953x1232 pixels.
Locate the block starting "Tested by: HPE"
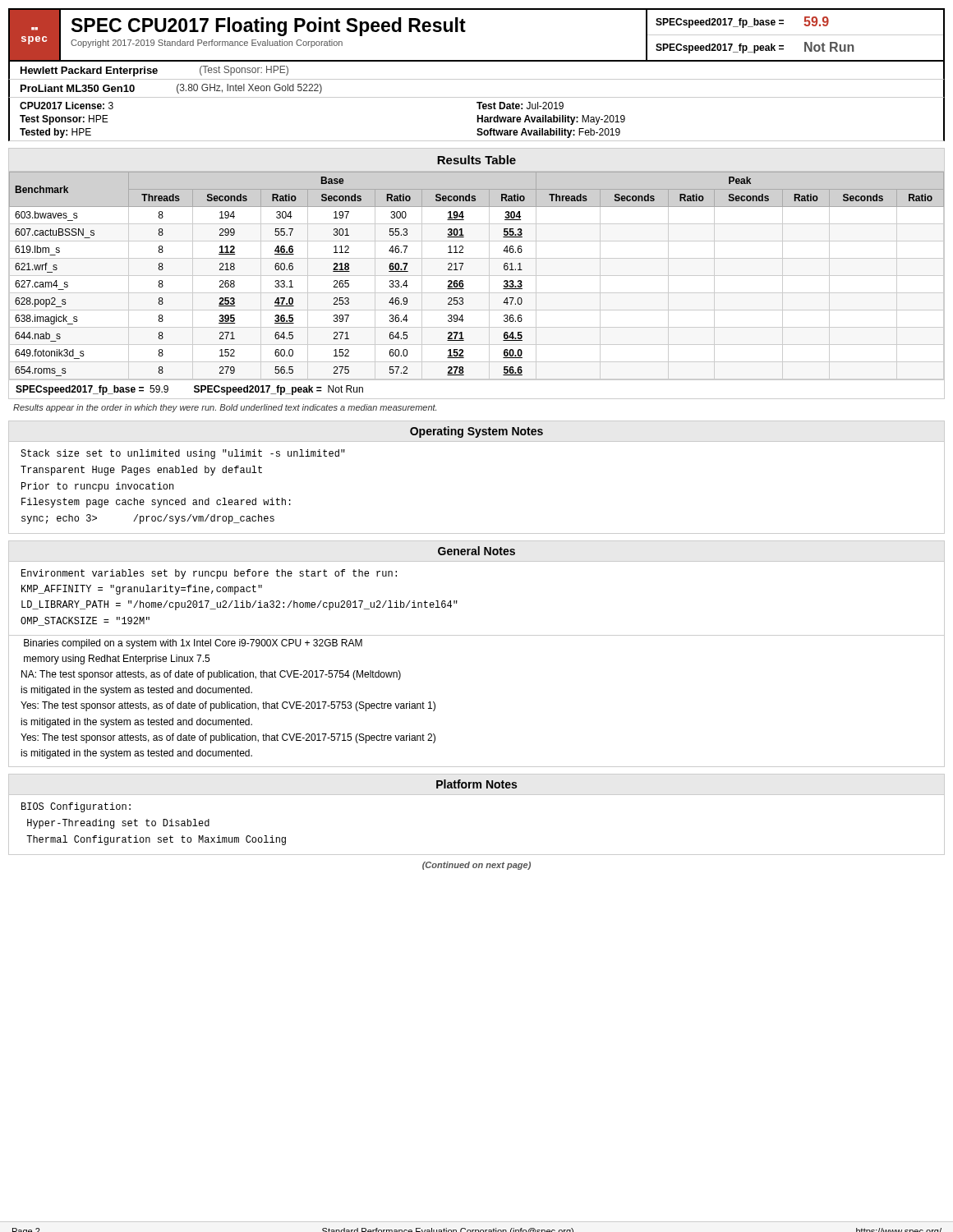pos(56,132)
